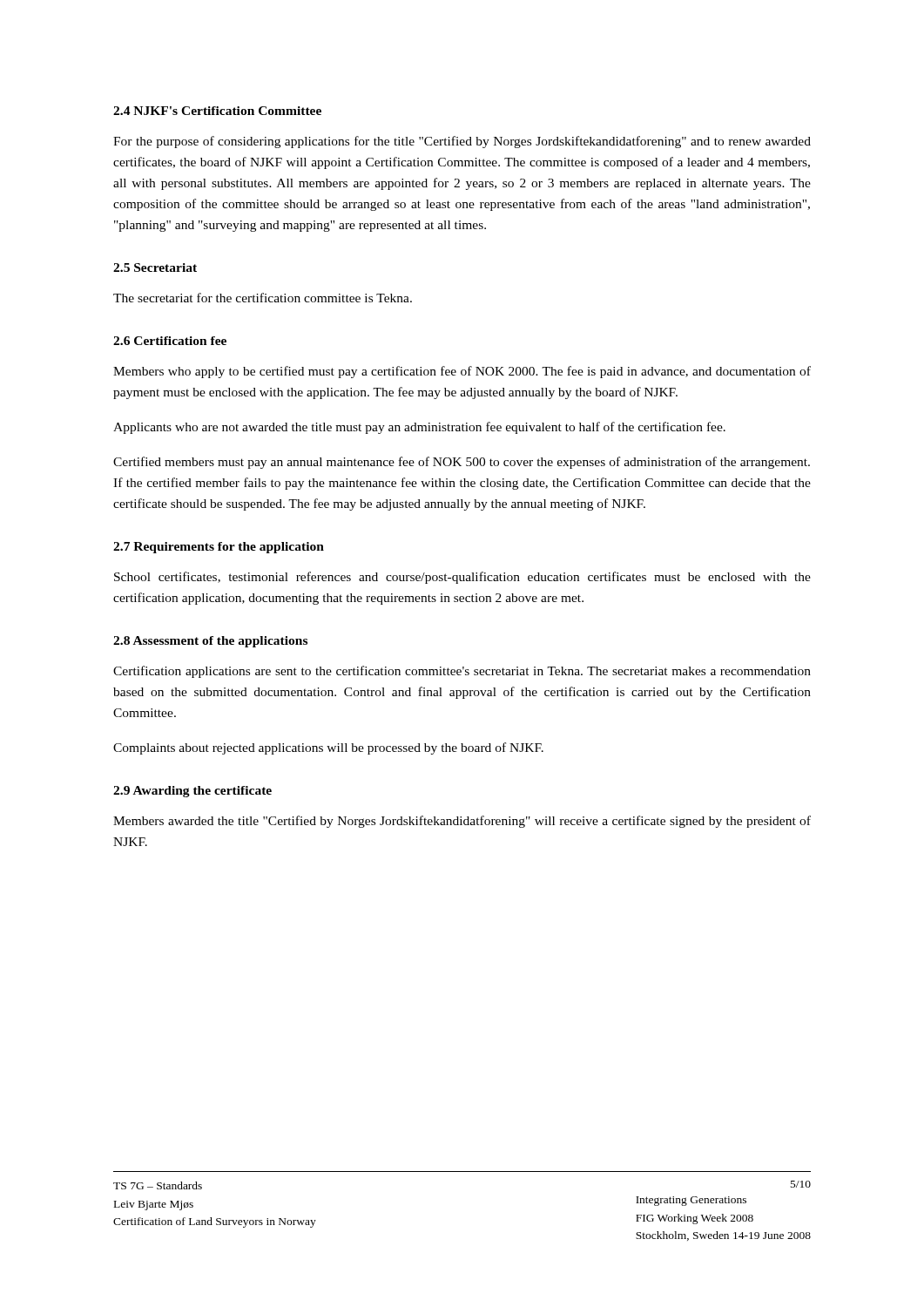Click the passage that begins "The secretariat for the"
Viewport: 924px width, 1307px height.
(x=263, y=298)
